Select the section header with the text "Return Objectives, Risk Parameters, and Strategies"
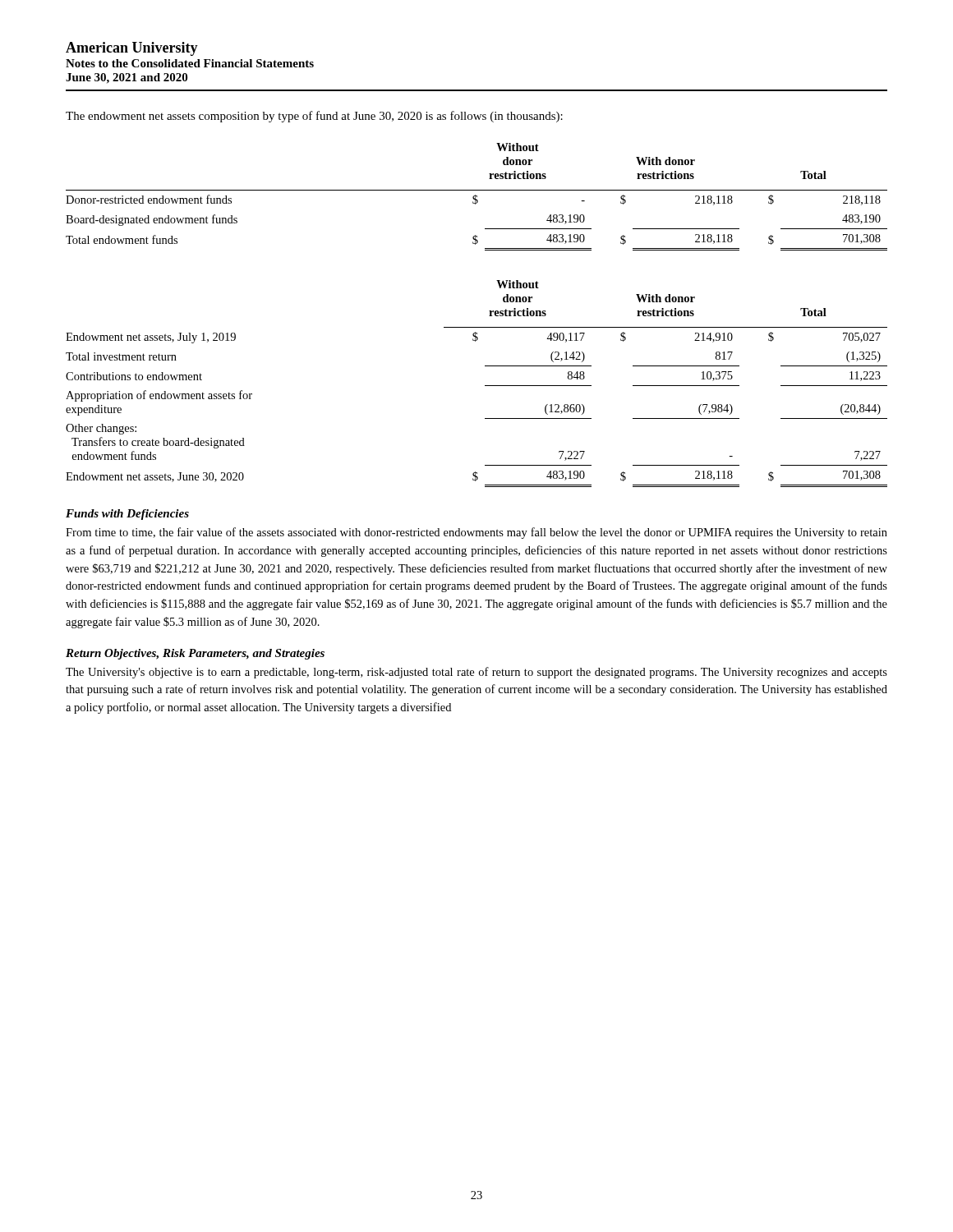 (195, 653)
